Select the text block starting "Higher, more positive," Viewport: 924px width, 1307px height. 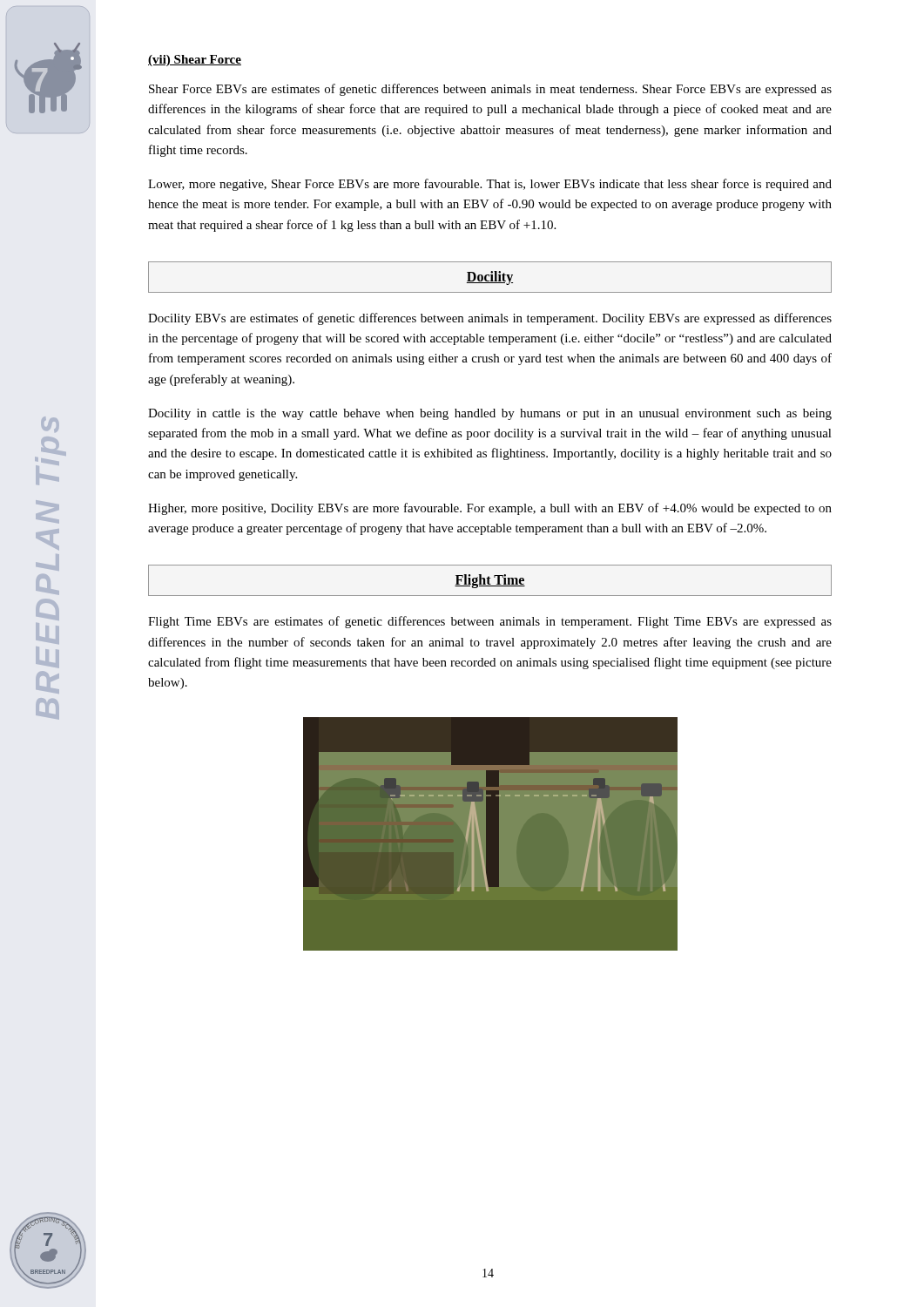tap(490, 518)
